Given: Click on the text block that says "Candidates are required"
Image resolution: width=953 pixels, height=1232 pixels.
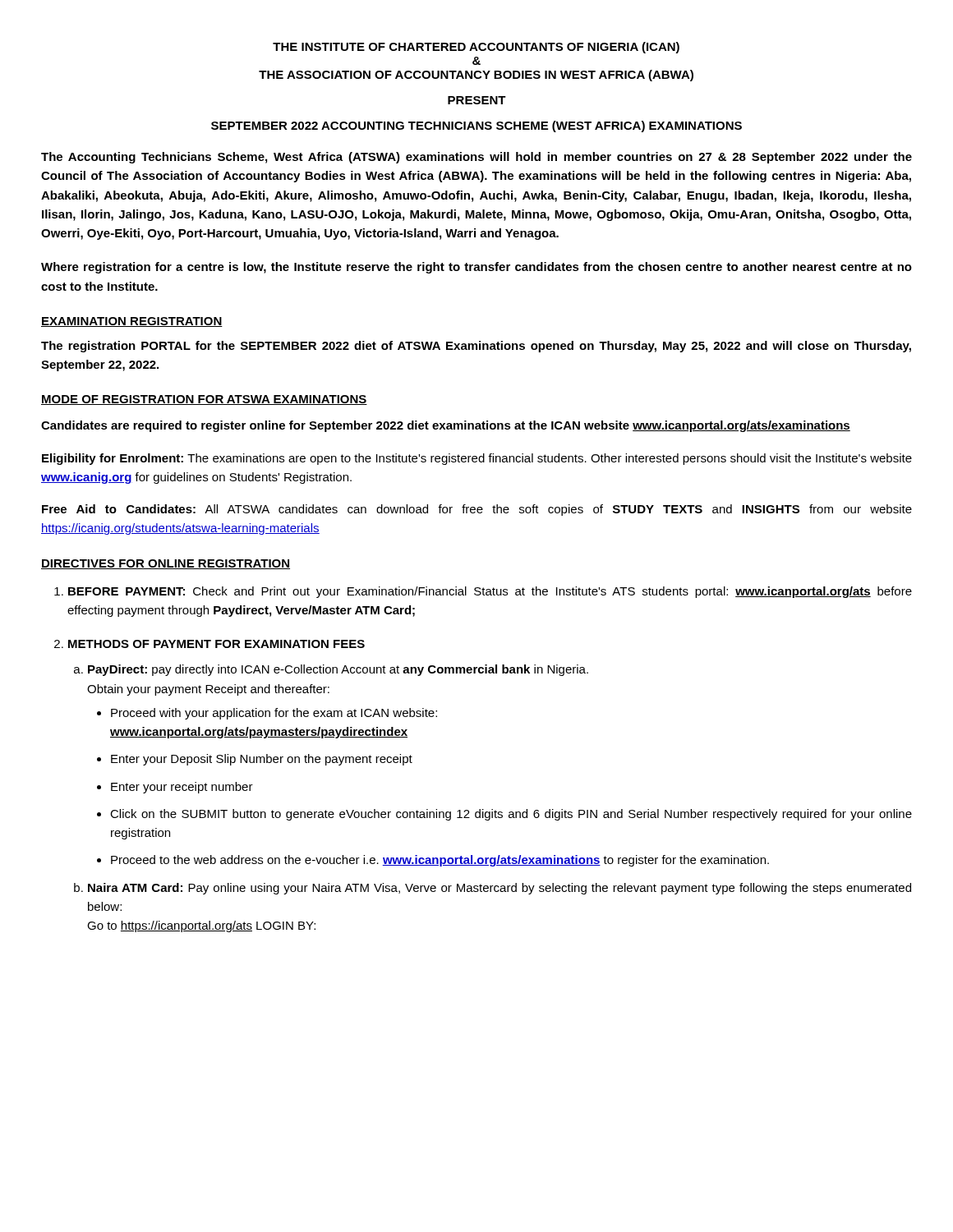Looking at the screenshot, I should [x=446, y=425].
